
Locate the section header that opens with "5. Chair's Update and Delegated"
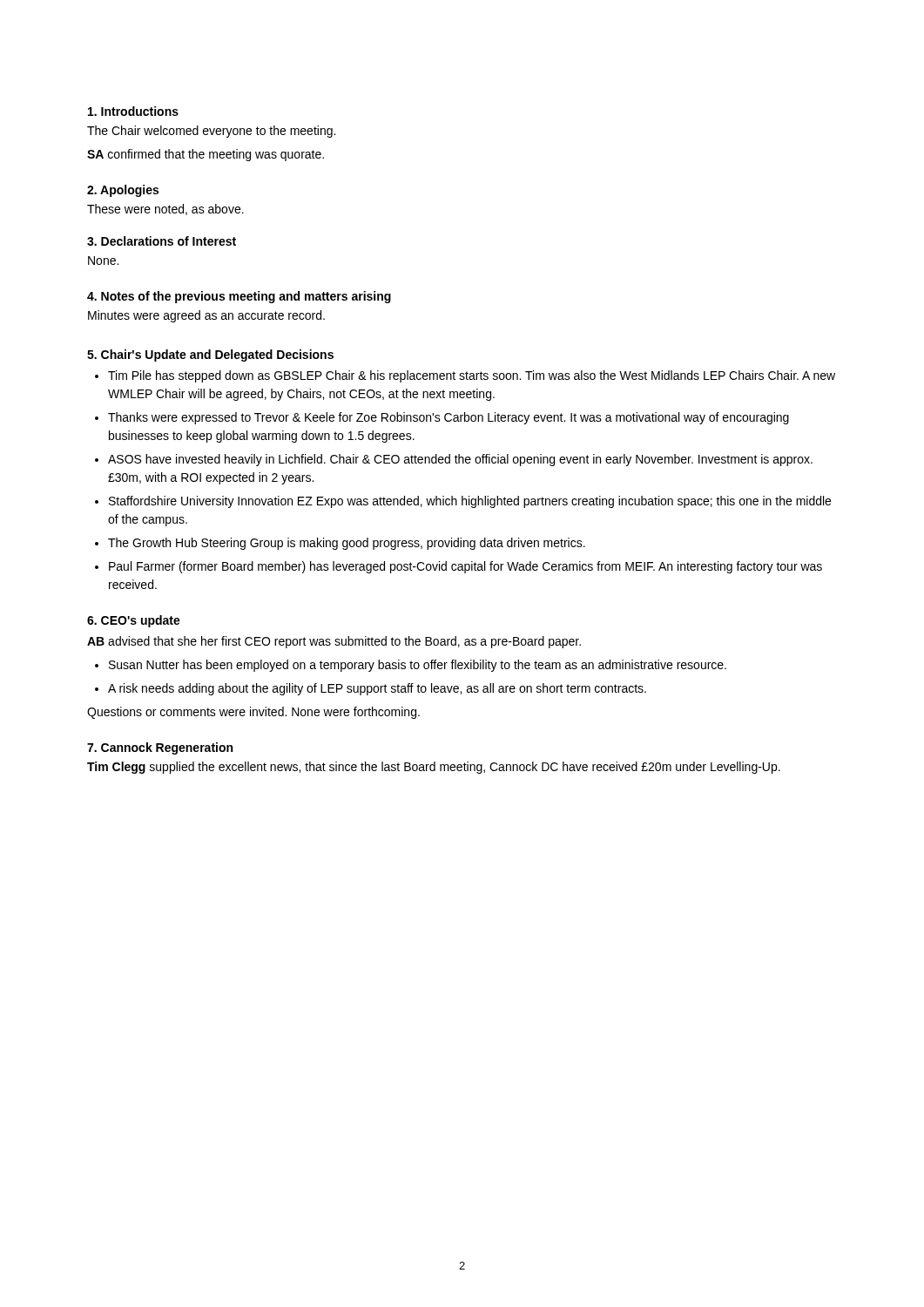211,355
